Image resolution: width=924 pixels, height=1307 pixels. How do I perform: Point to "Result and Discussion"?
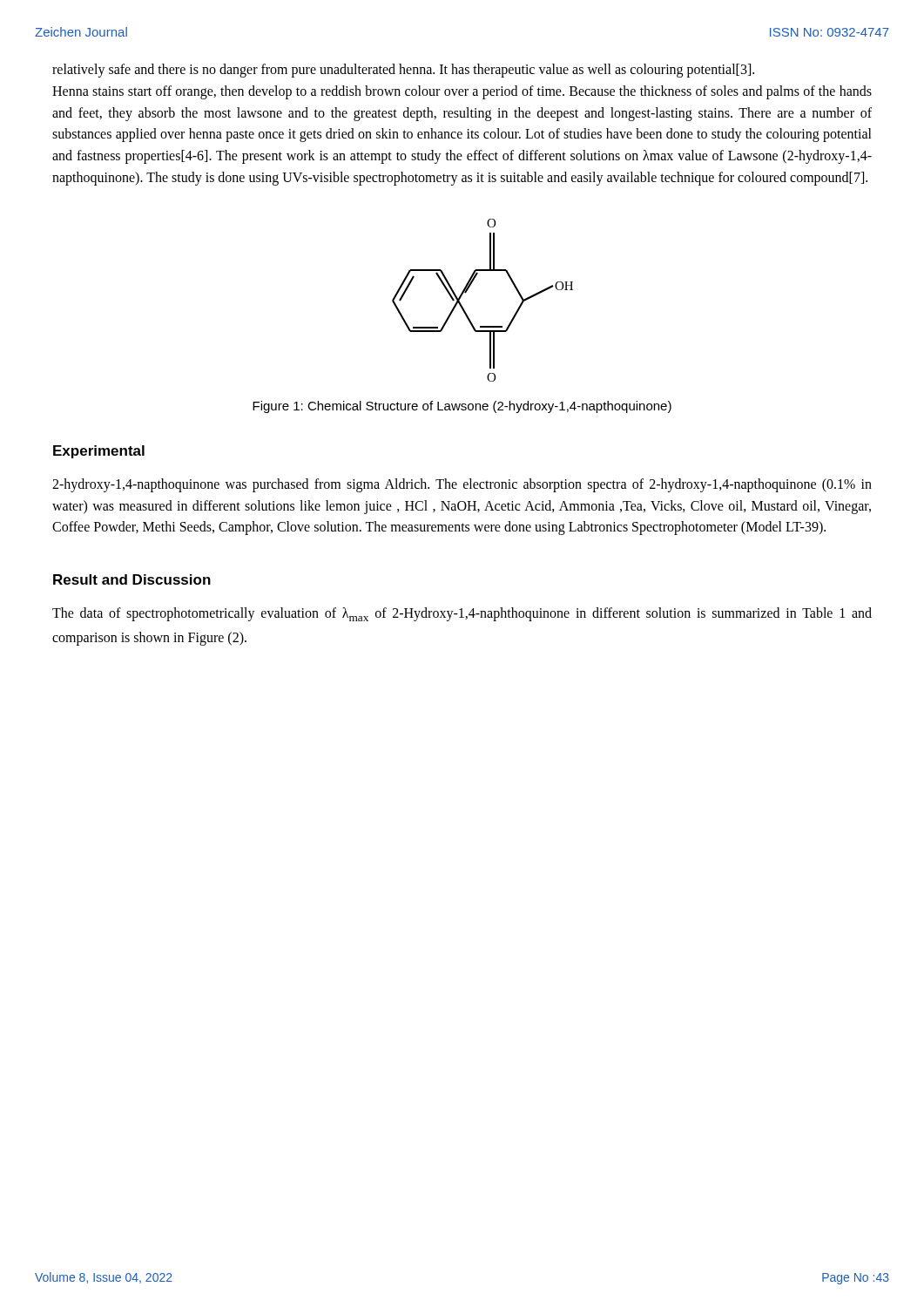coord(132,580)
